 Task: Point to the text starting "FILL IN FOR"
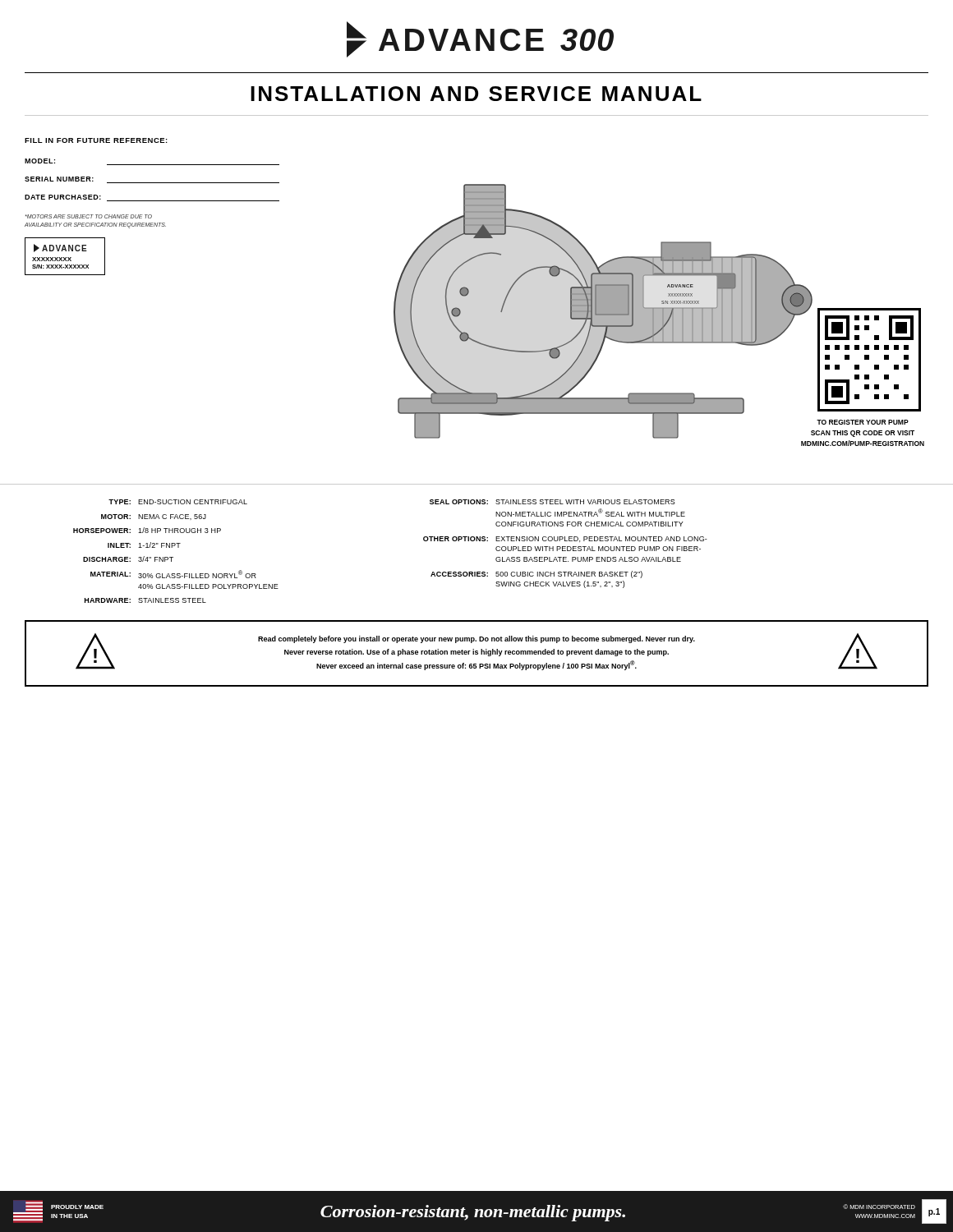click(x=96, y=140)
